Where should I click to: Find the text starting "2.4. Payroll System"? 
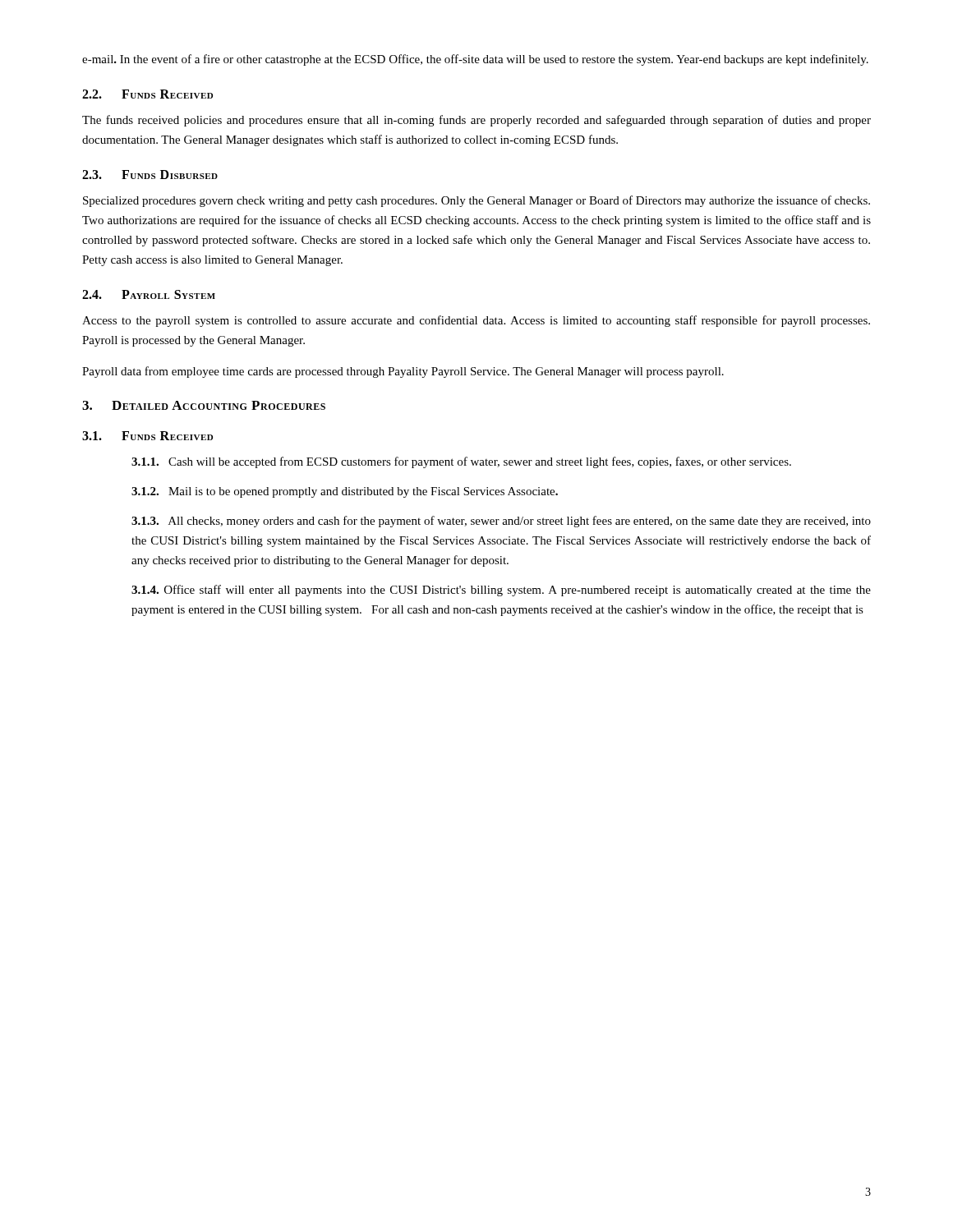(x=149, y=295)
